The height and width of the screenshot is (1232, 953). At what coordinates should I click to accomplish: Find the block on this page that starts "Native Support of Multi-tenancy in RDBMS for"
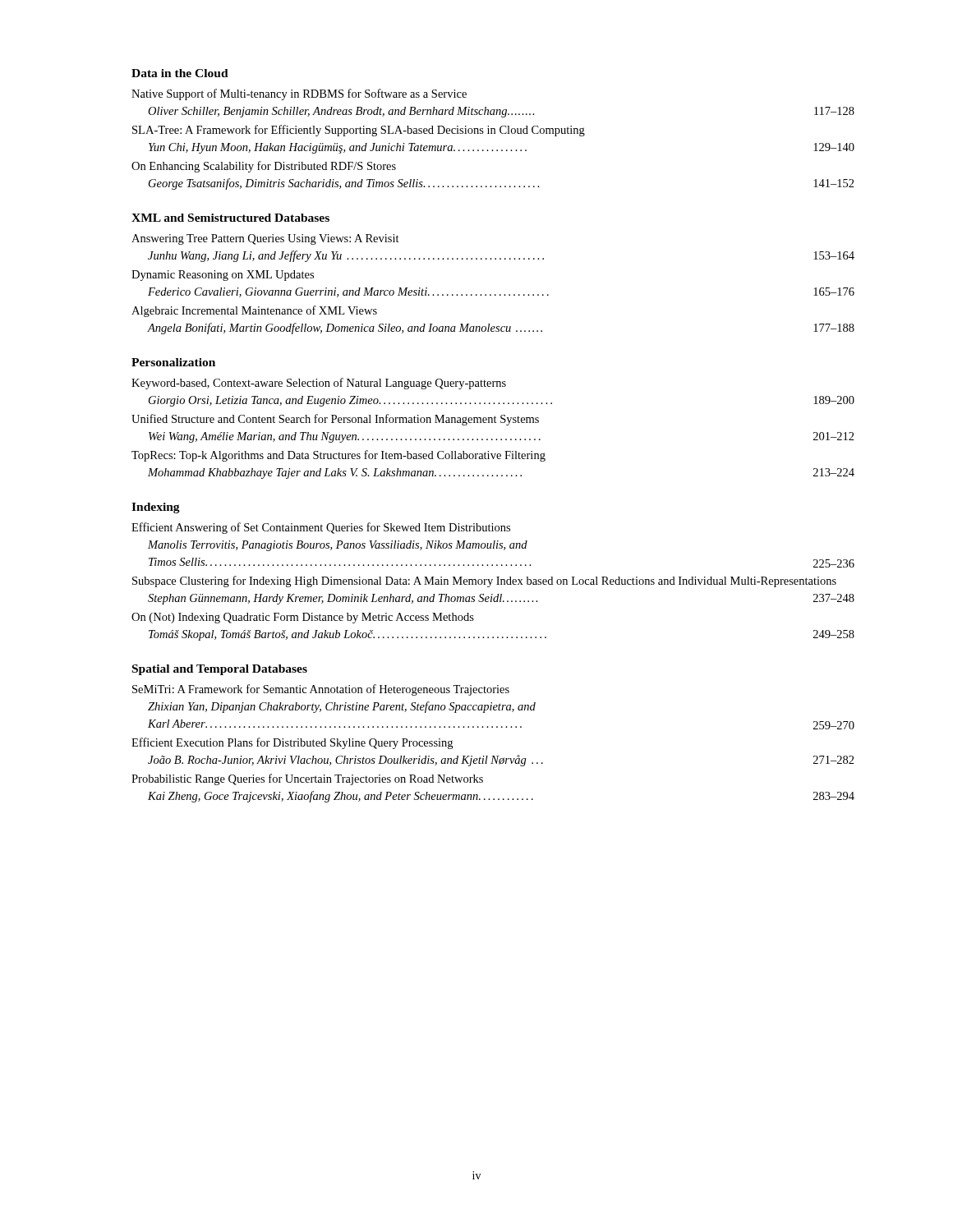coord(493,103)
